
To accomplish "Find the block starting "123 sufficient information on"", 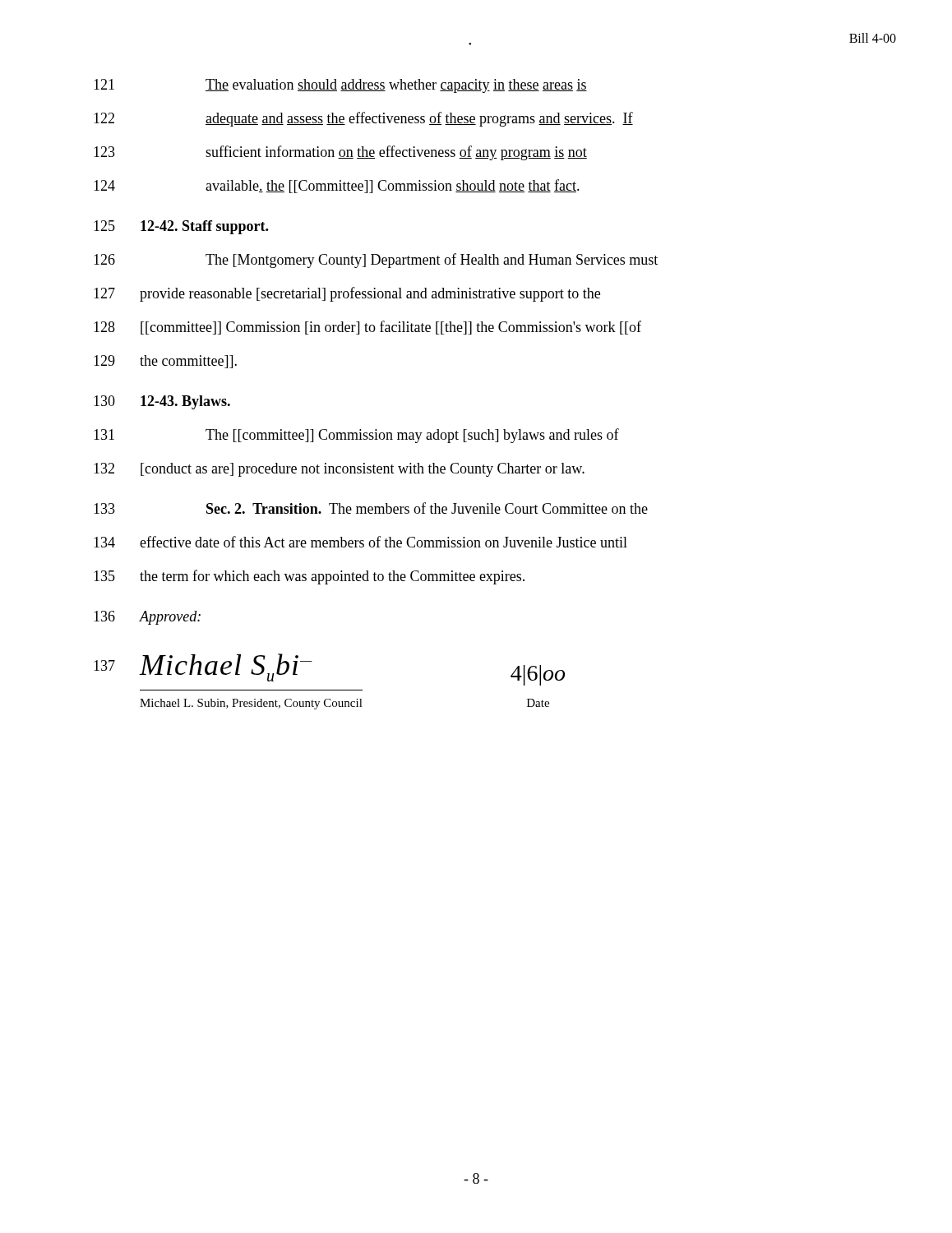I will tap(481, 153).
